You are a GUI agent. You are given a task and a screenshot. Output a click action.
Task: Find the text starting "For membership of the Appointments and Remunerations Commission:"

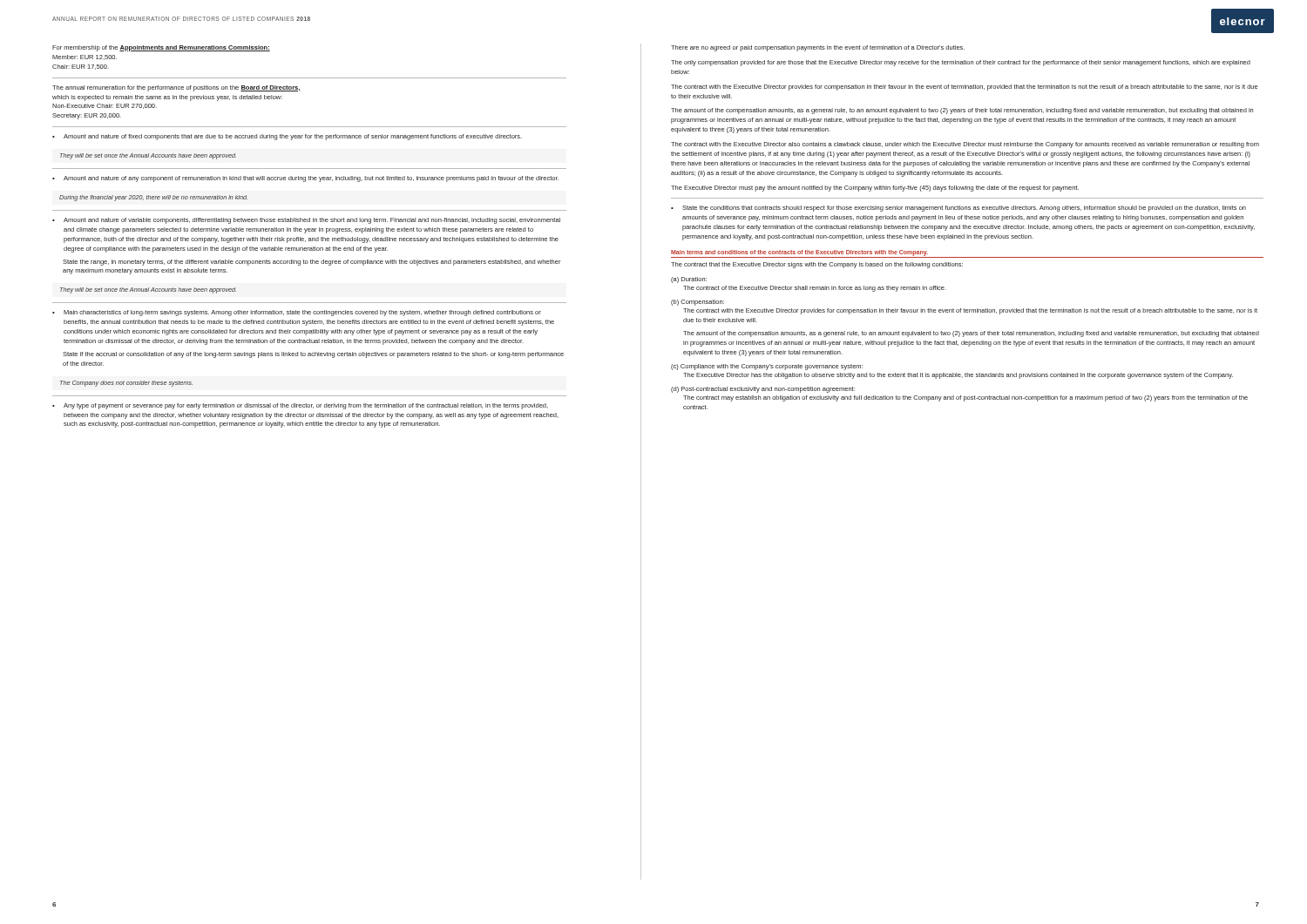[161, 57]
